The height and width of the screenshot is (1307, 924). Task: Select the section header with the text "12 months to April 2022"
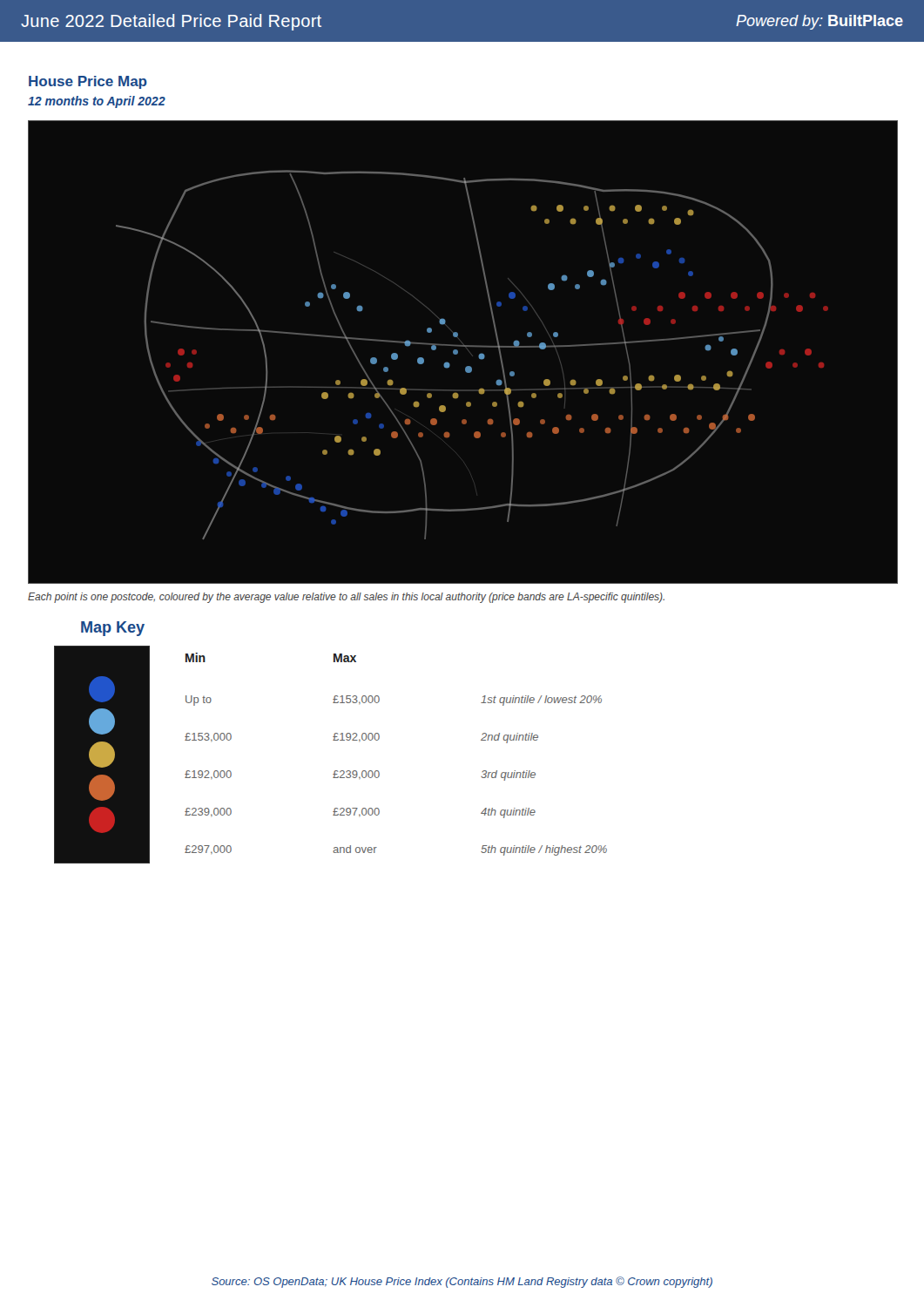(x=97, y=102)
